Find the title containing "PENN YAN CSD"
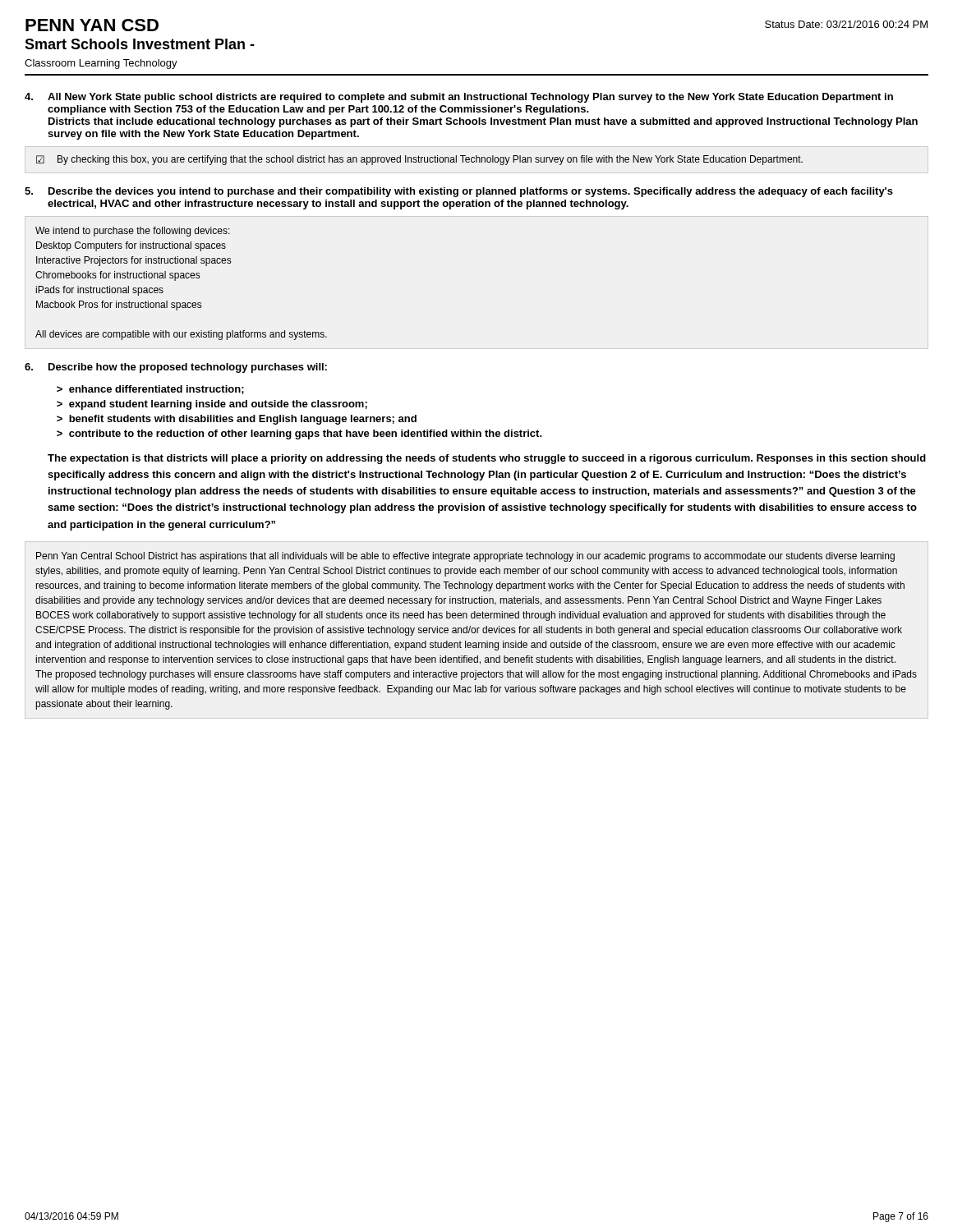This screenshot has height=1232, width=953. pos(92,25)
